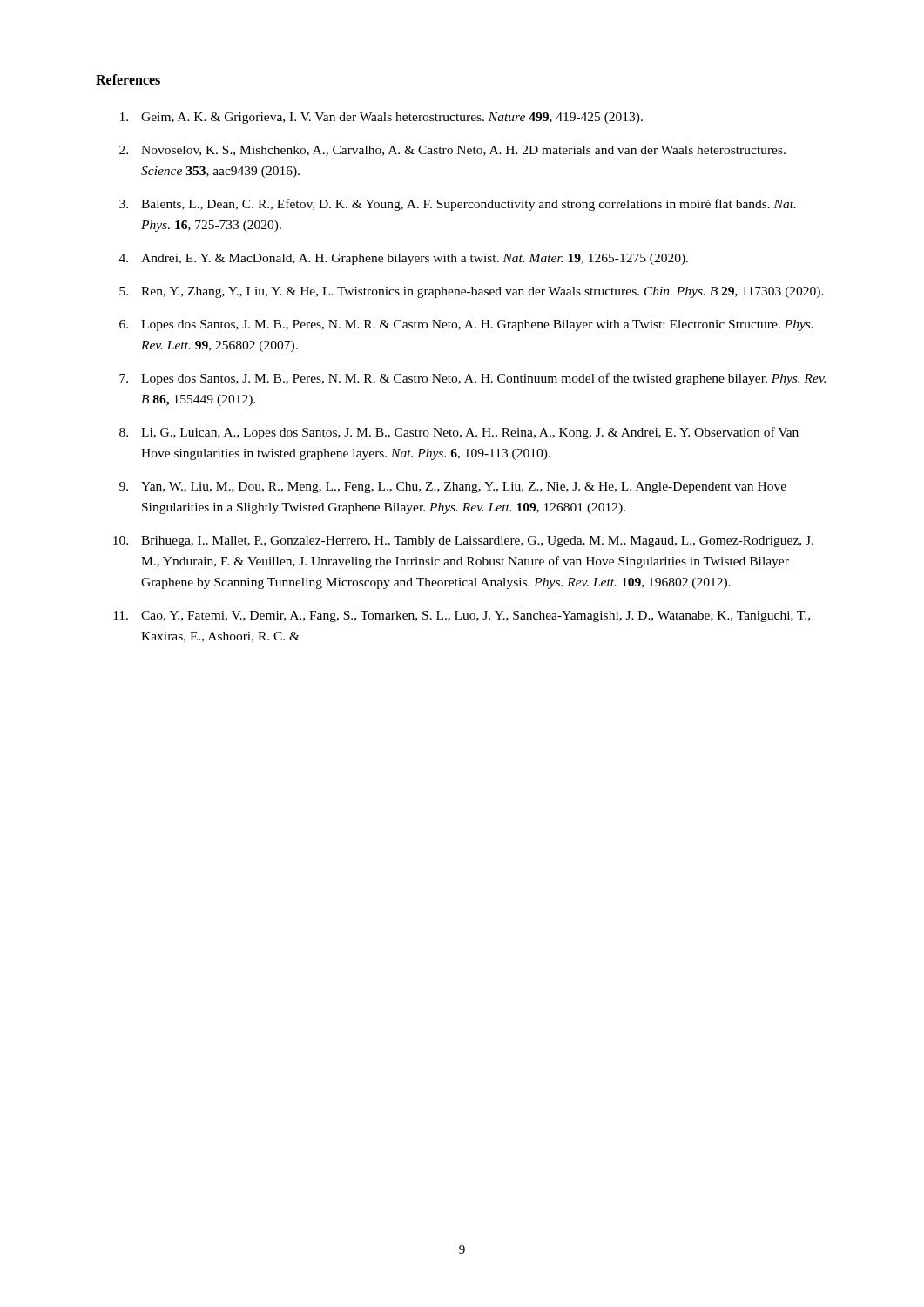Click on the list item that reads "7. Lopes dos Santos, J. M. B.,"
The width and height of the screenshot is (924, 1307).
point(462,389)
